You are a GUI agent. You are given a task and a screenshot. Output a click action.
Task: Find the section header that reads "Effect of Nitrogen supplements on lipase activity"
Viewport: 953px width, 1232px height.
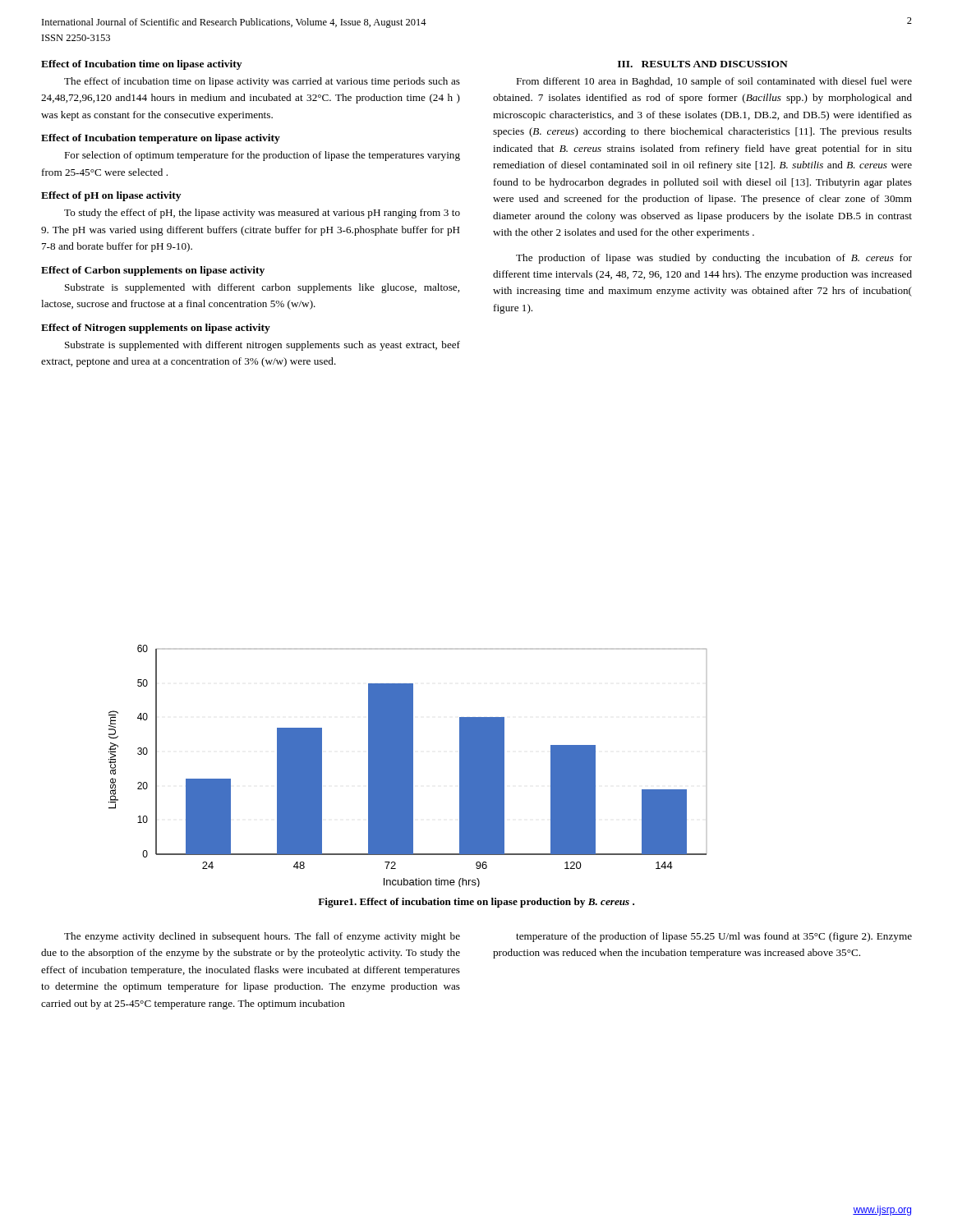pyautogui.click(x=156, y=327)
